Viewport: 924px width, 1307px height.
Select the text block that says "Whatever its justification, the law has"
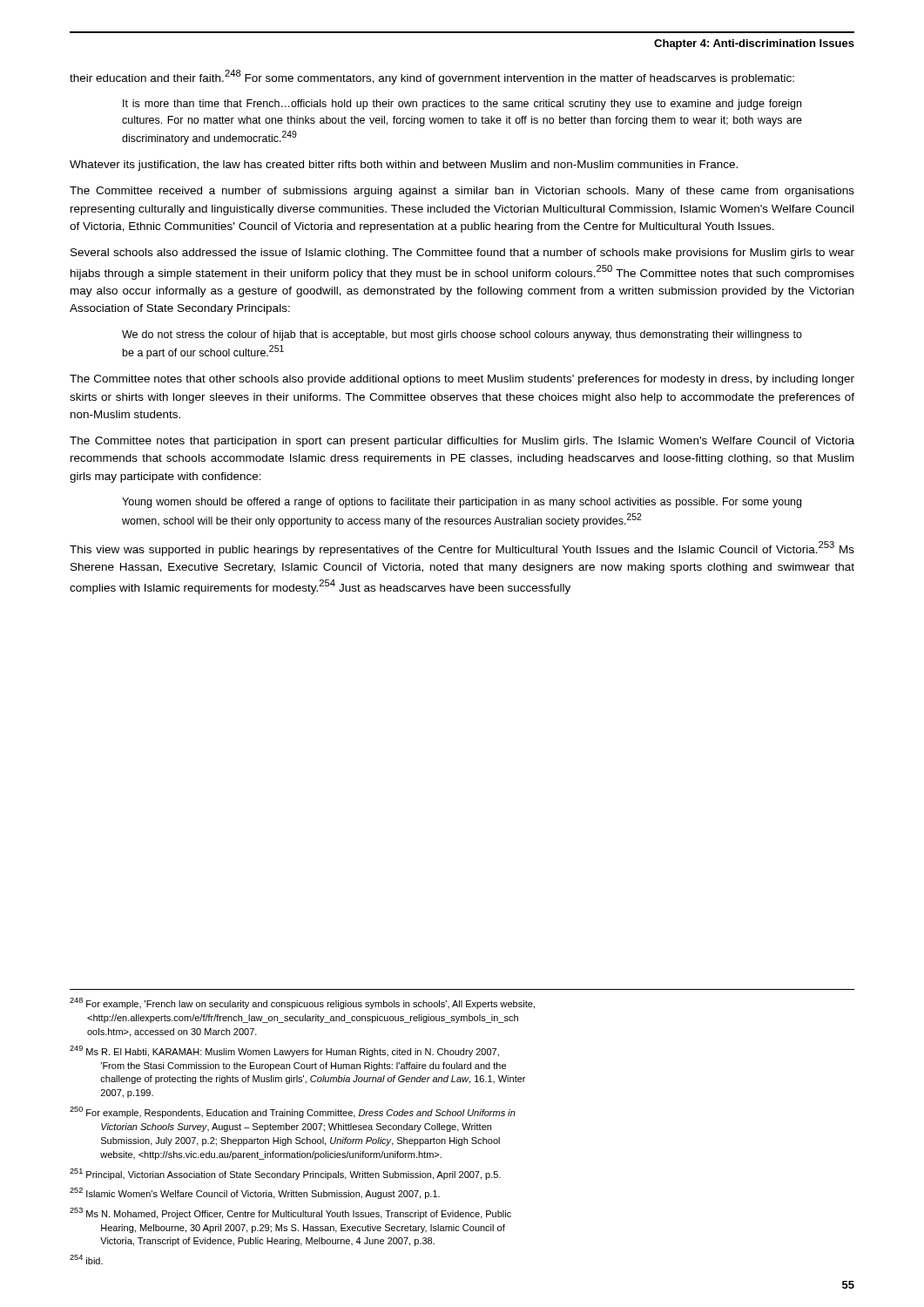click(462, 165)
